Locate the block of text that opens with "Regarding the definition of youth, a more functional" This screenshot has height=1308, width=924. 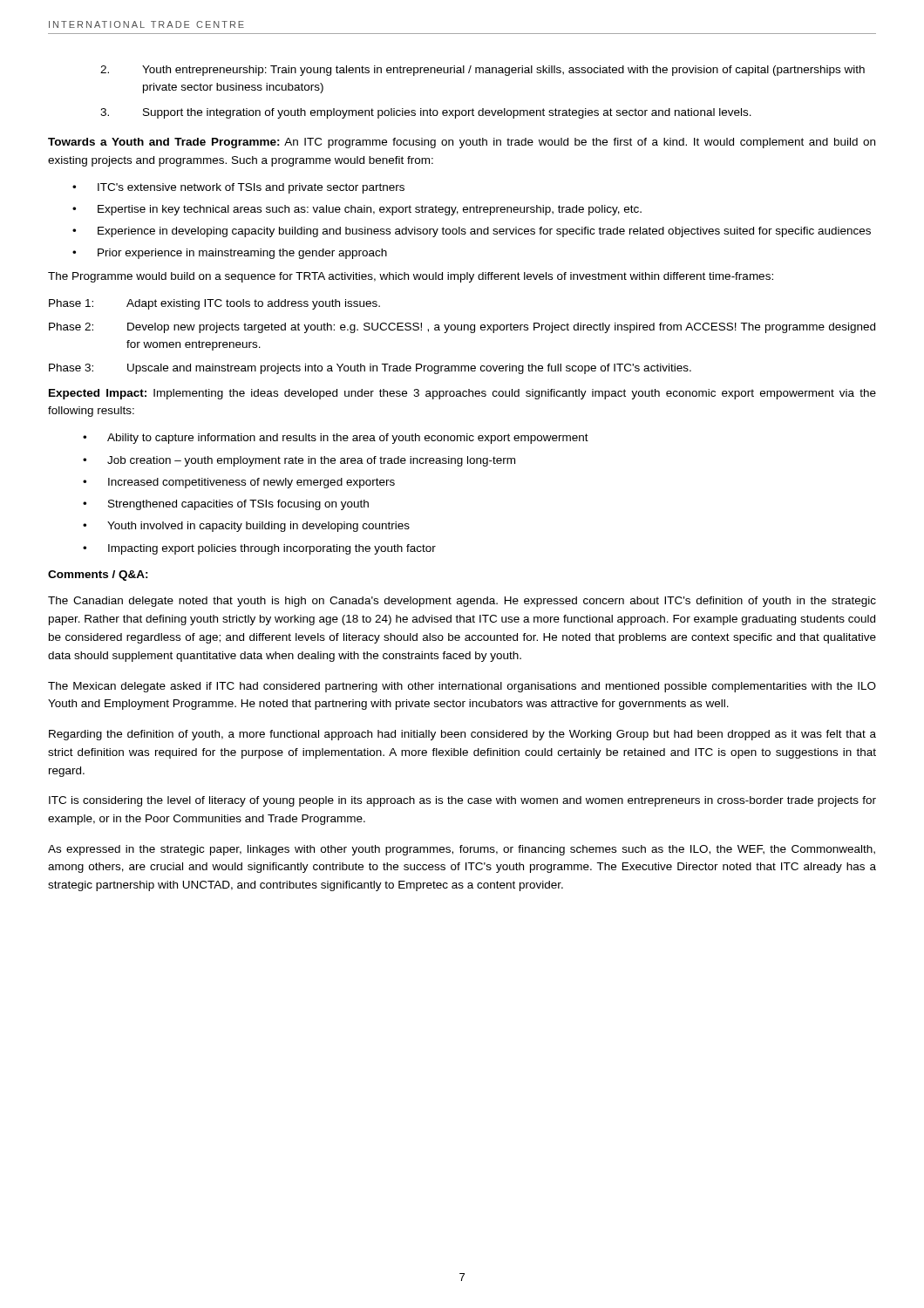click(462, 753)
